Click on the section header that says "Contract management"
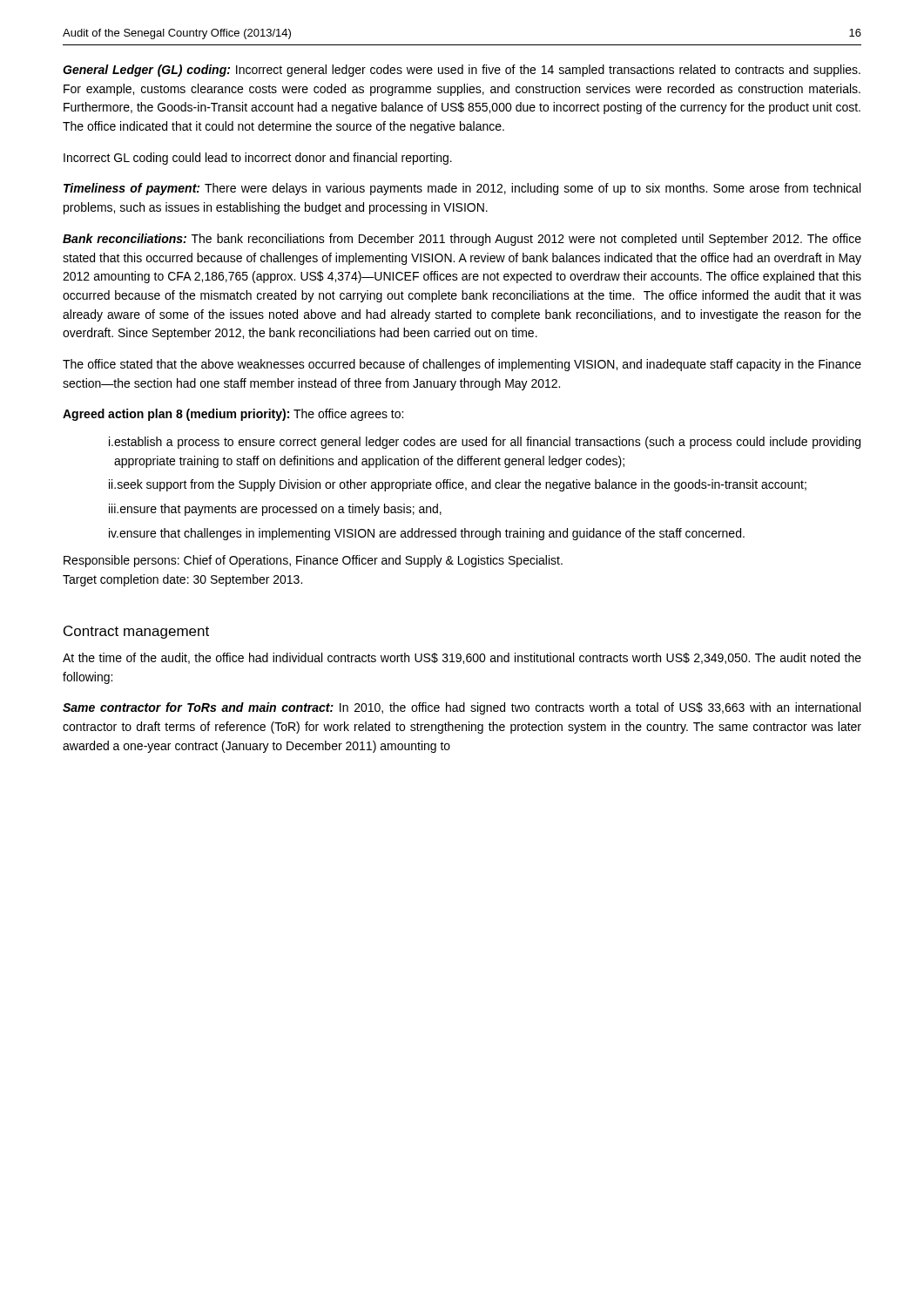The image size is (924, 1307). pyautogui.click(x=136, y=631)
